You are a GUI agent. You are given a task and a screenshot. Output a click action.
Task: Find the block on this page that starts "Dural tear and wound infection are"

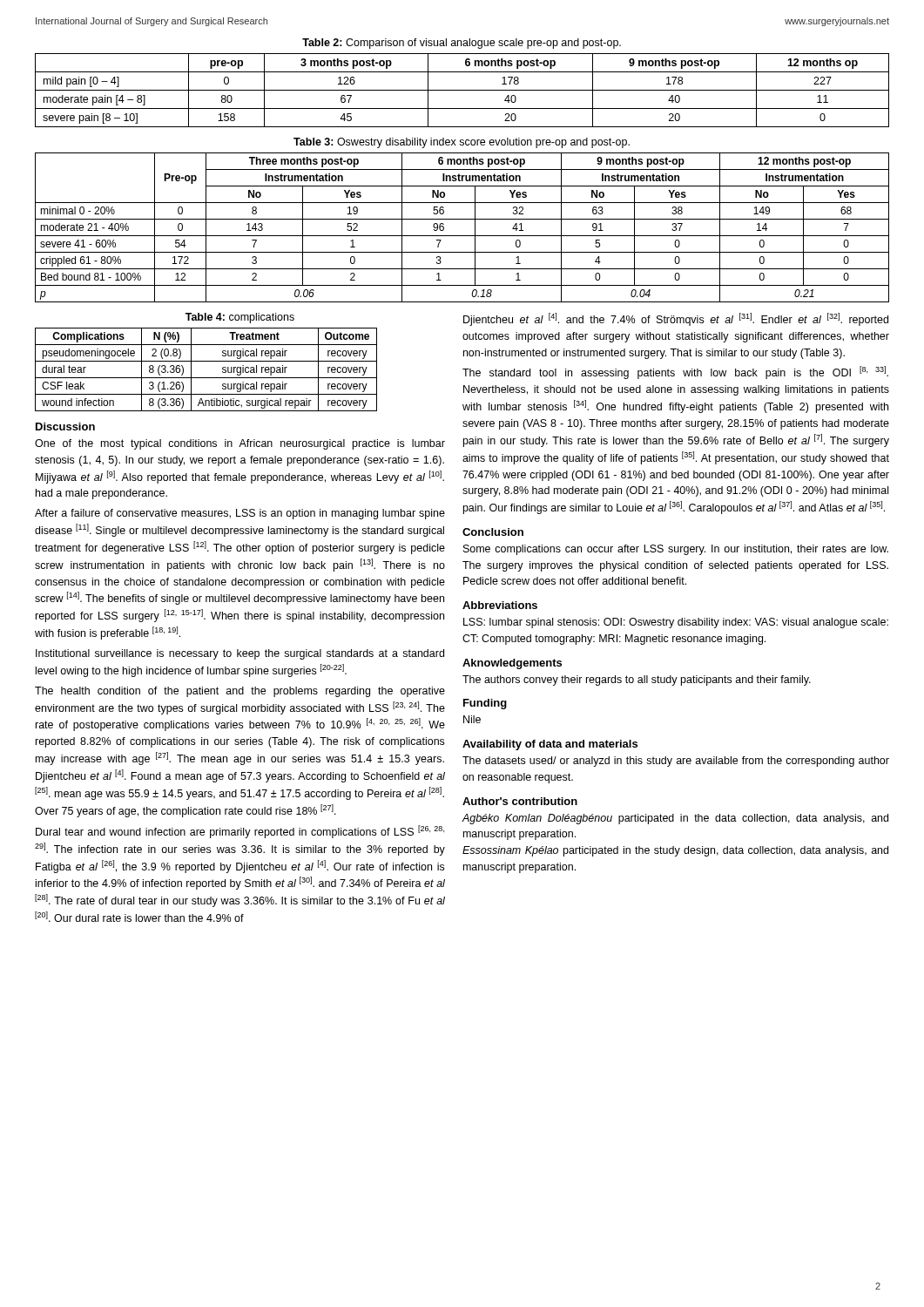coord(240,874)
